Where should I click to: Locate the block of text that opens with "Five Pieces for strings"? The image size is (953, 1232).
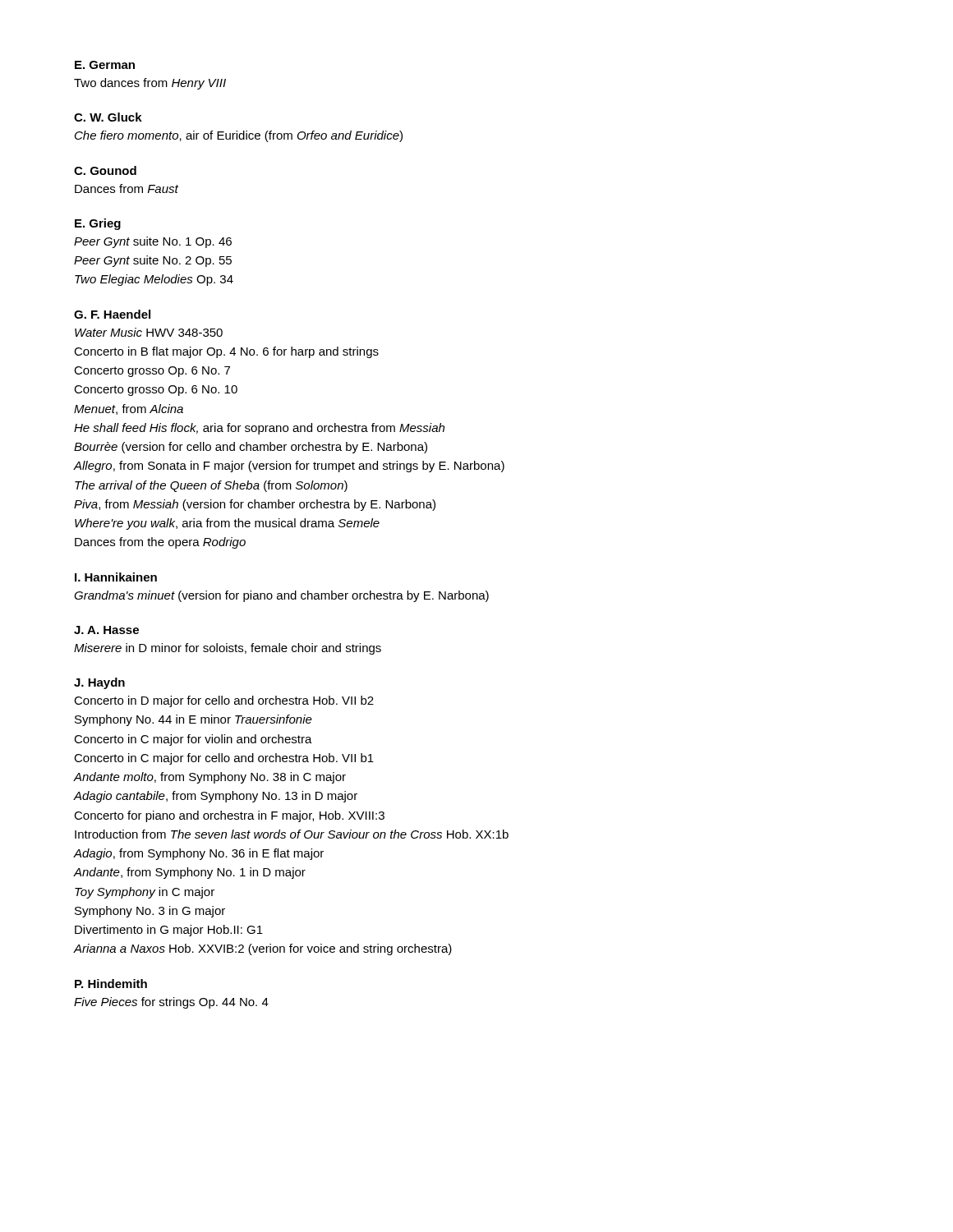[x=171, y=1003]
